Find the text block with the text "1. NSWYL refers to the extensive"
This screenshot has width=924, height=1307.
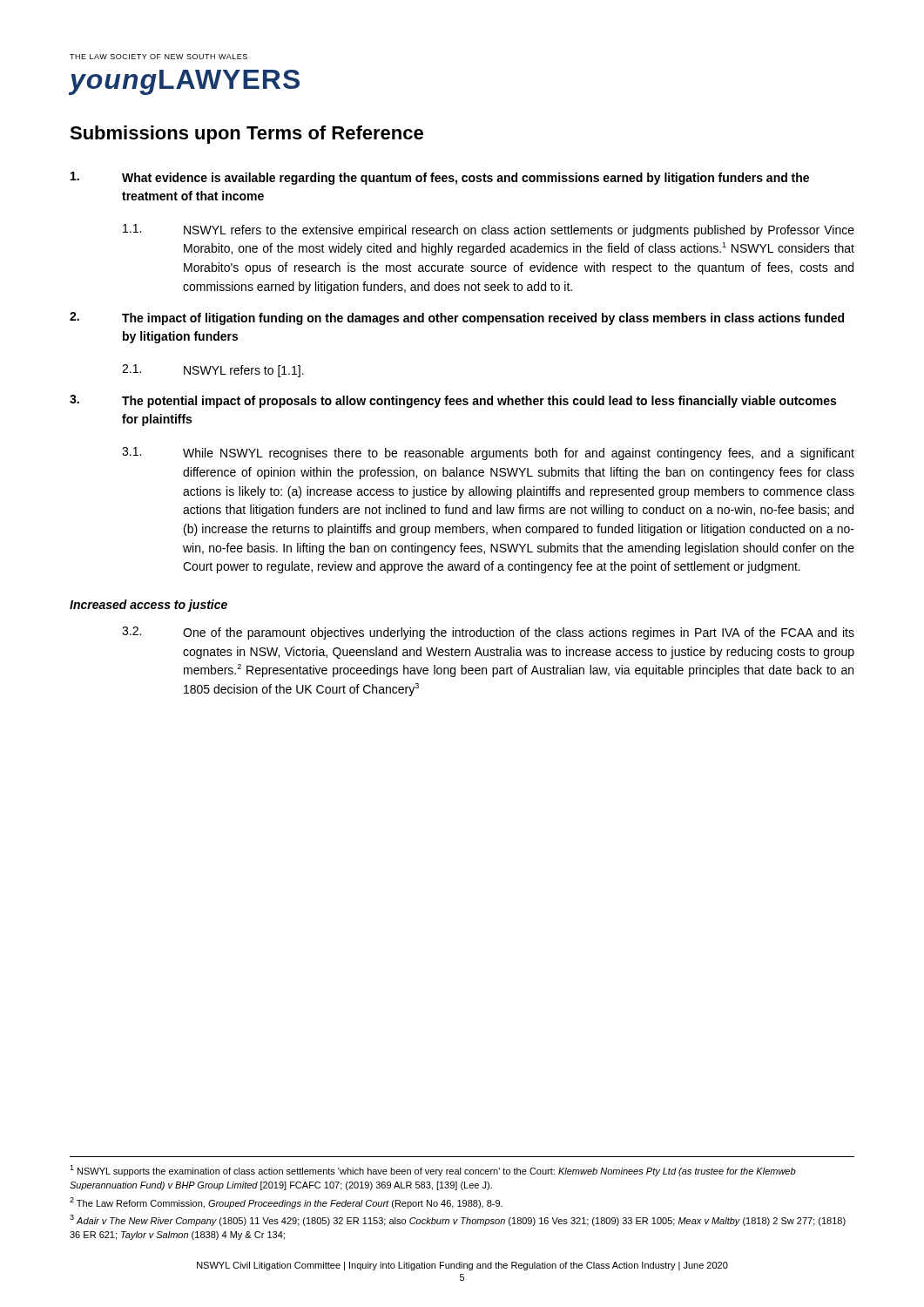tap(488, 259)
